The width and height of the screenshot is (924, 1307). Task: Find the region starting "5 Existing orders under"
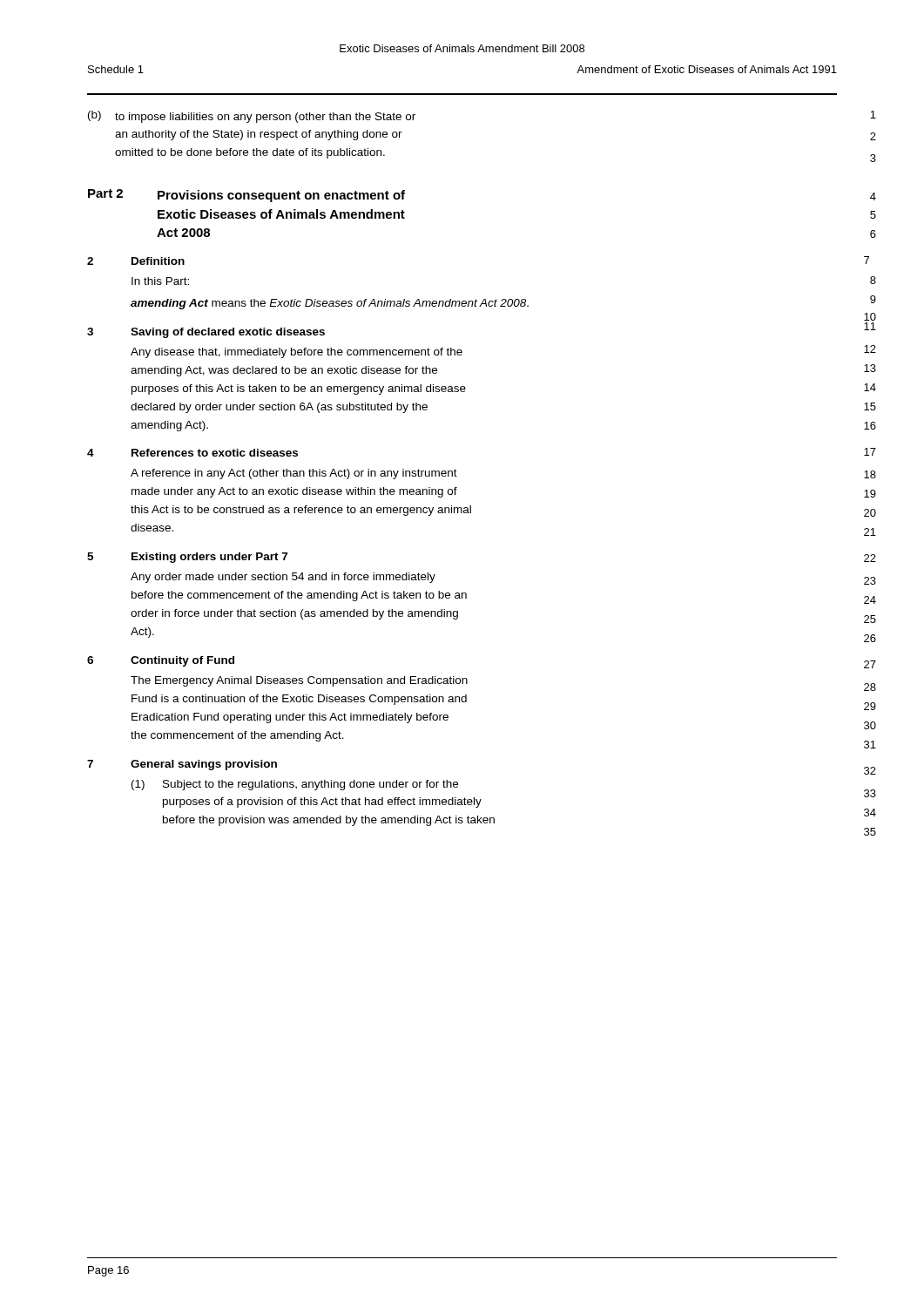188,557
